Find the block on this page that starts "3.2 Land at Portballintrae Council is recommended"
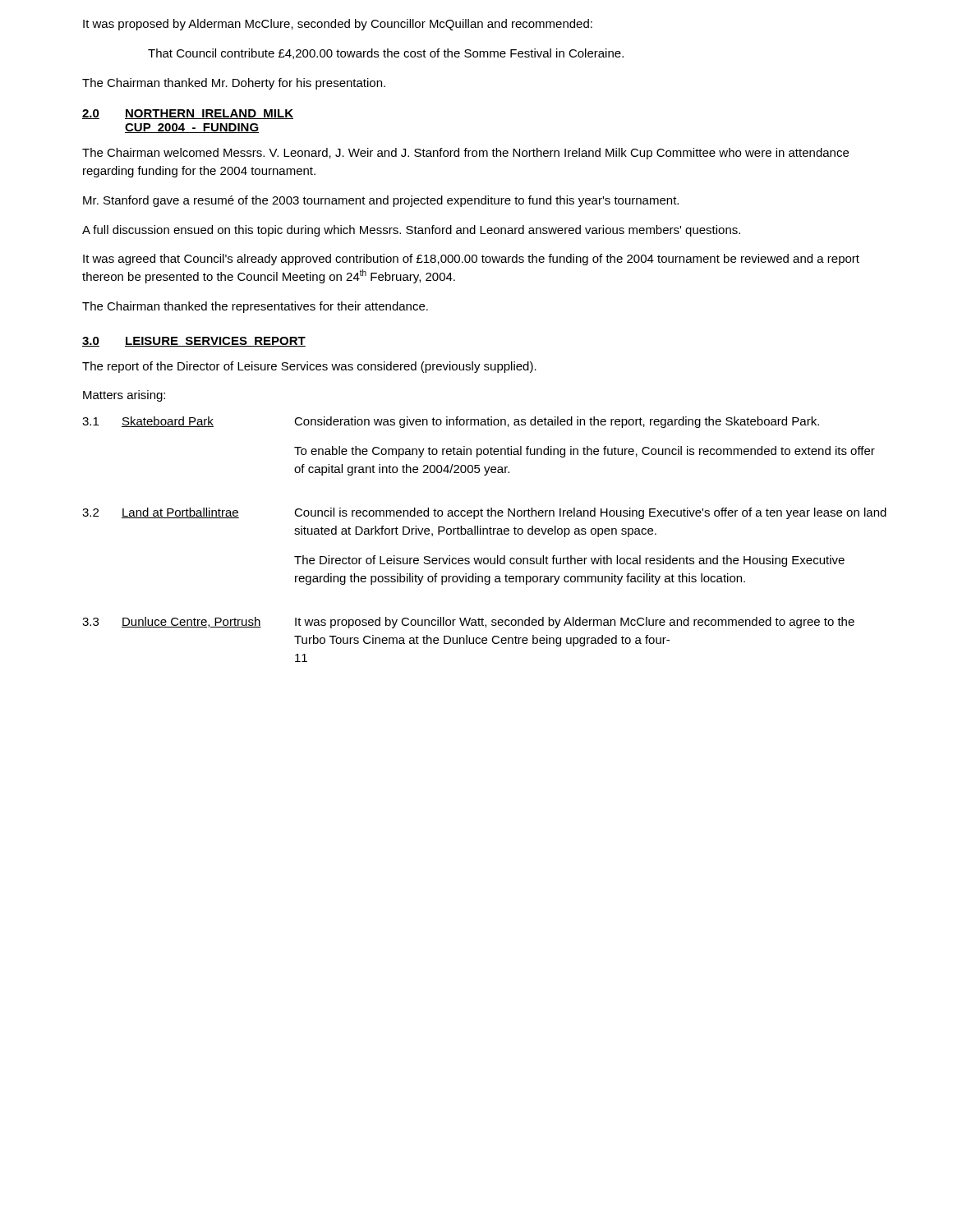Viewport: 953px width, 1232px height. pos(485,551)
